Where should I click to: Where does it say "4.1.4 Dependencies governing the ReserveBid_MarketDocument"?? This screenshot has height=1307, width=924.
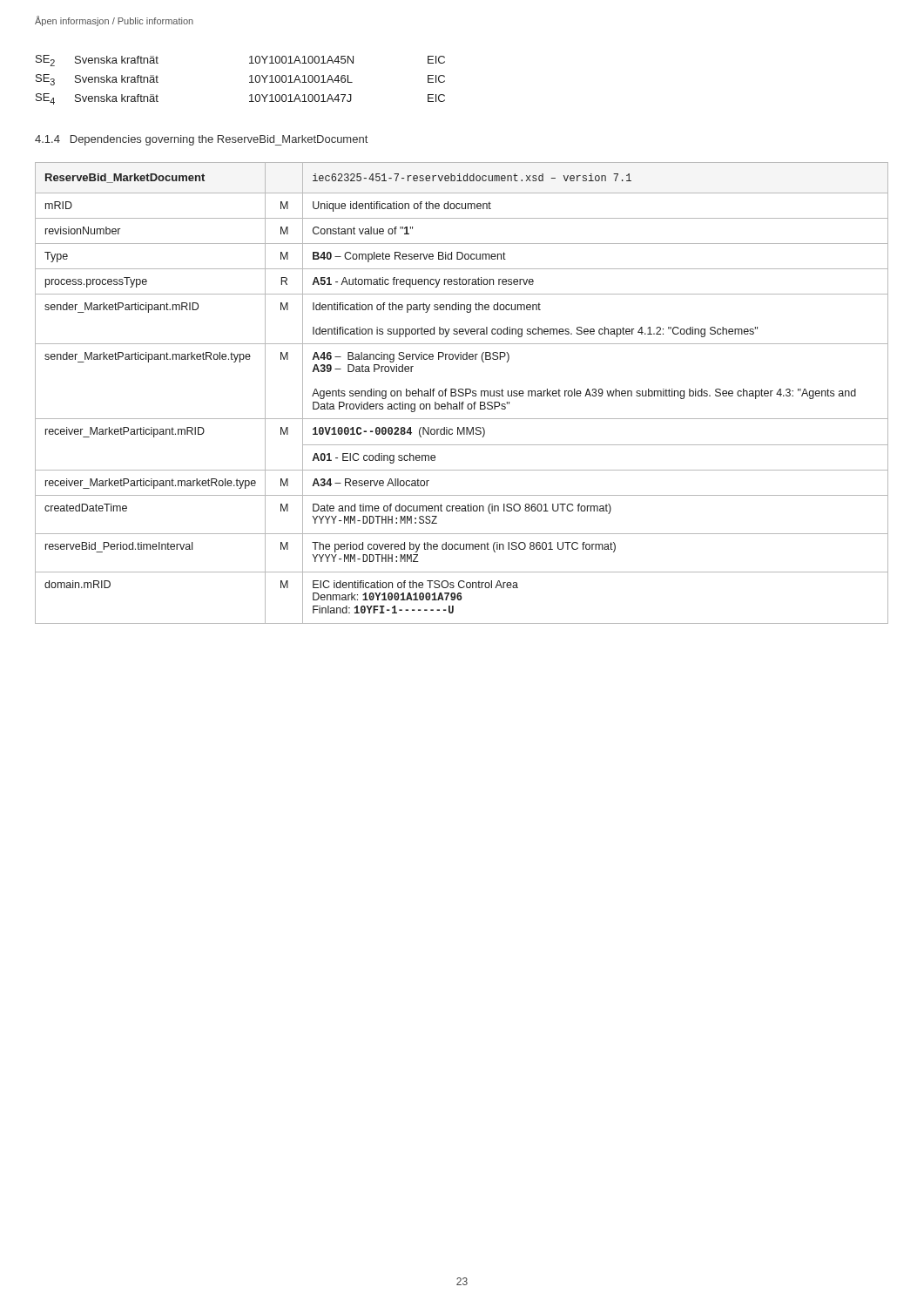click(x=201, y=139)
